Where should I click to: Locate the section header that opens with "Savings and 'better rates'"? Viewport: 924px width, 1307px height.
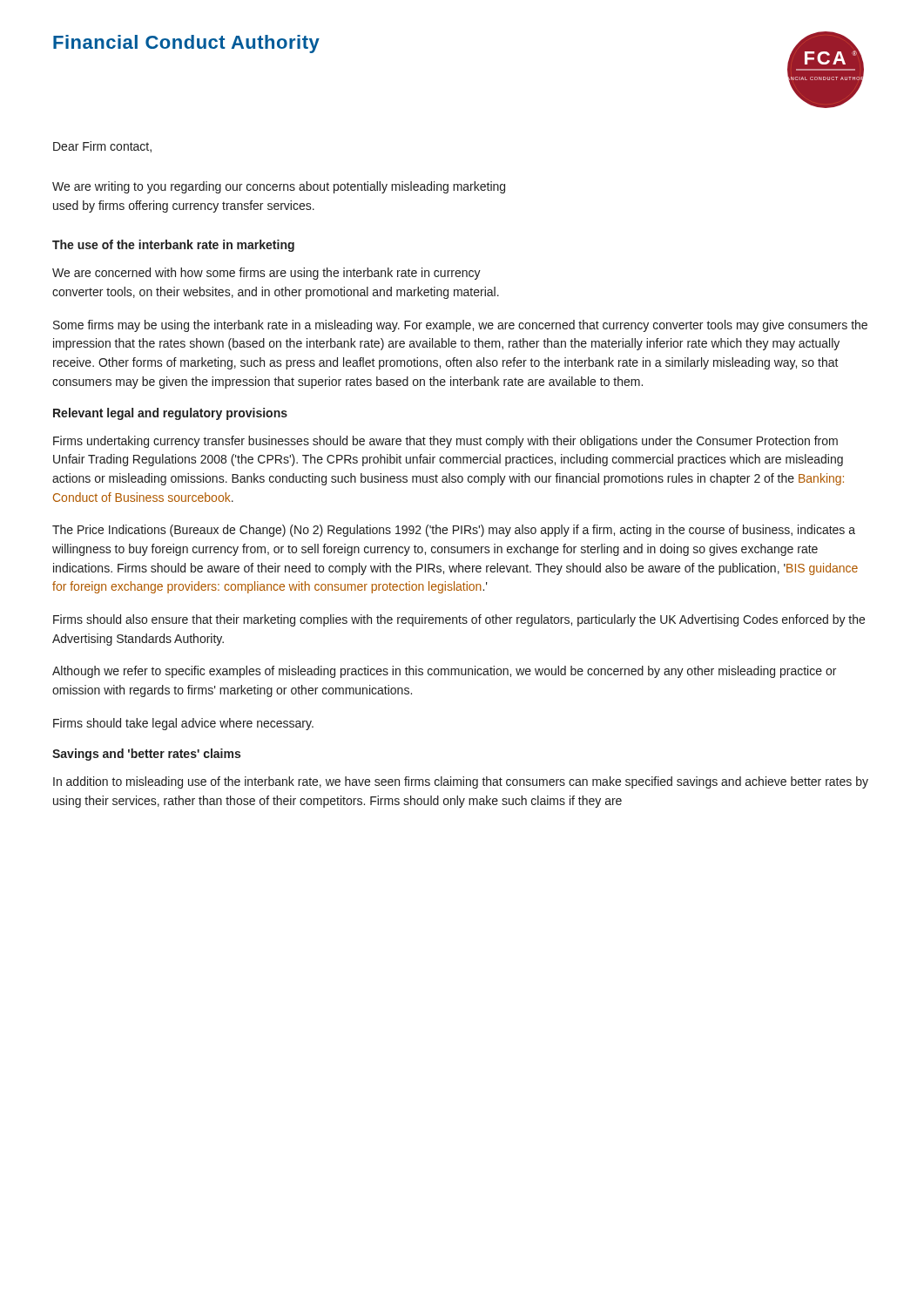(147, 754)
